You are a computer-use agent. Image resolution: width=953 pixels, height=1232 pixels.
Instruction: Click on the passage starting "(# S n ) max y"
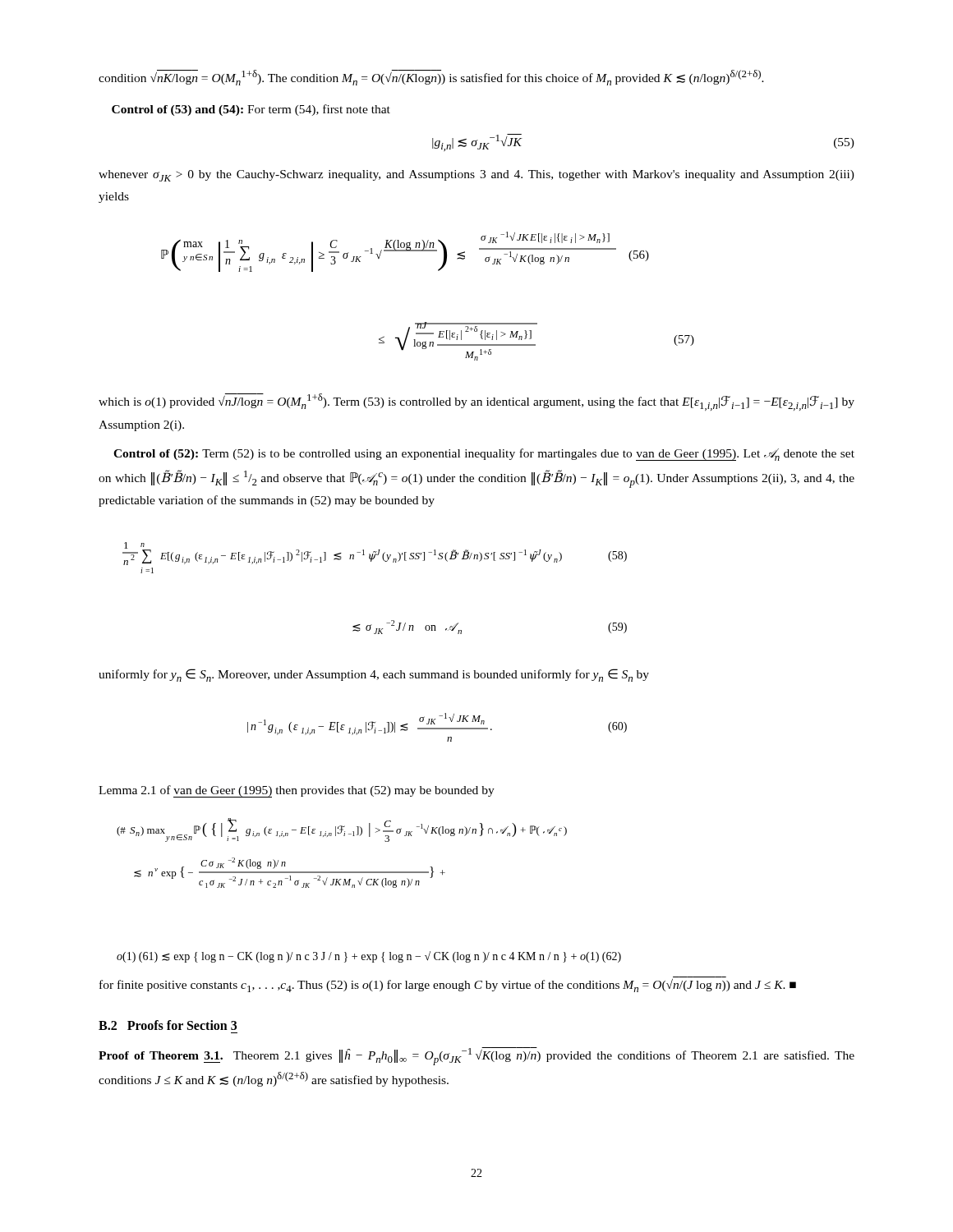point(342,830)
